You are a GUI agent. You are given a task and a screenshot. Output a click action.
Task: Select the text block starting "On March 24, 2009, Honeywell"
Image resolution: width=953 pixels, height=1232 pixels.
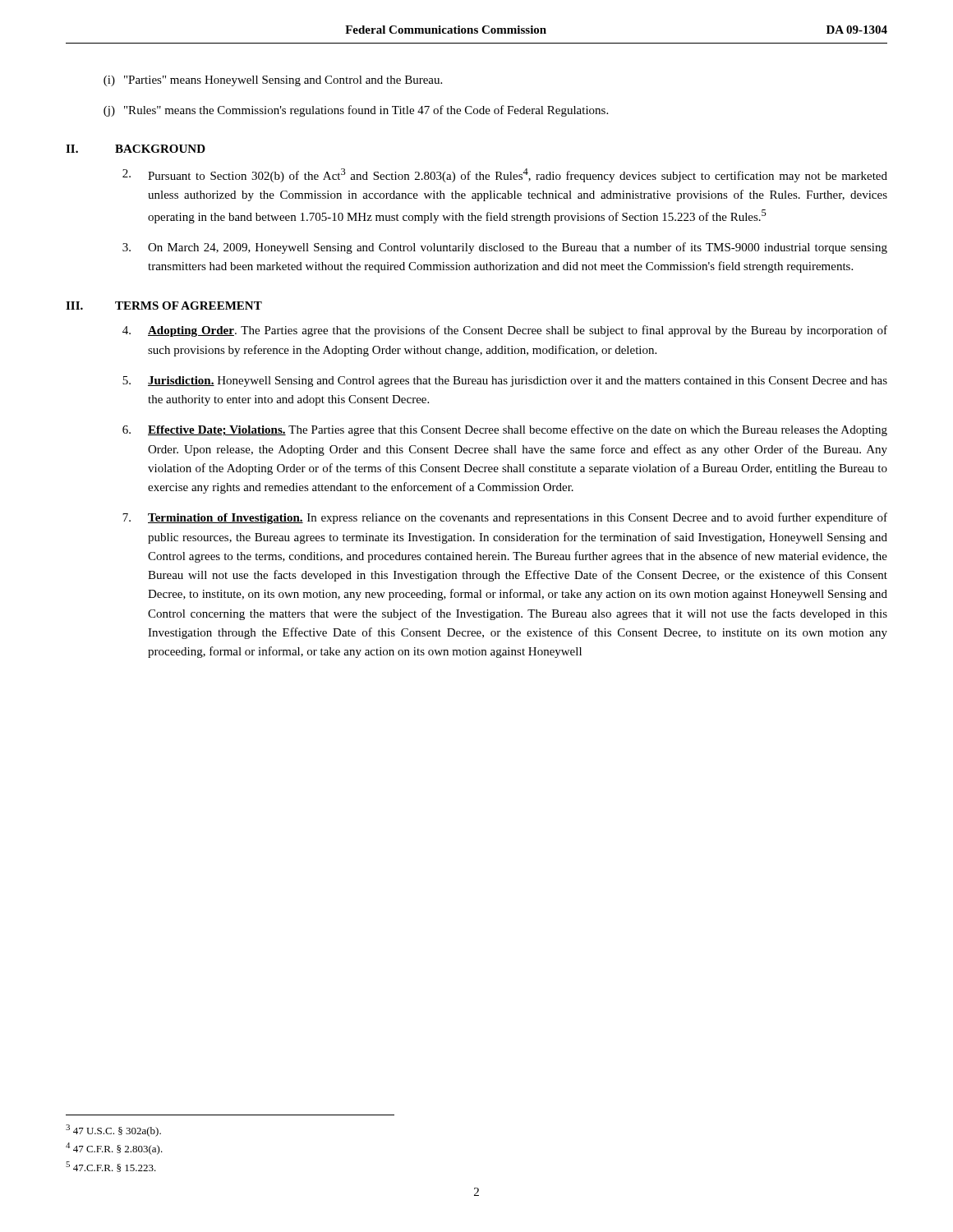[476, 257]
